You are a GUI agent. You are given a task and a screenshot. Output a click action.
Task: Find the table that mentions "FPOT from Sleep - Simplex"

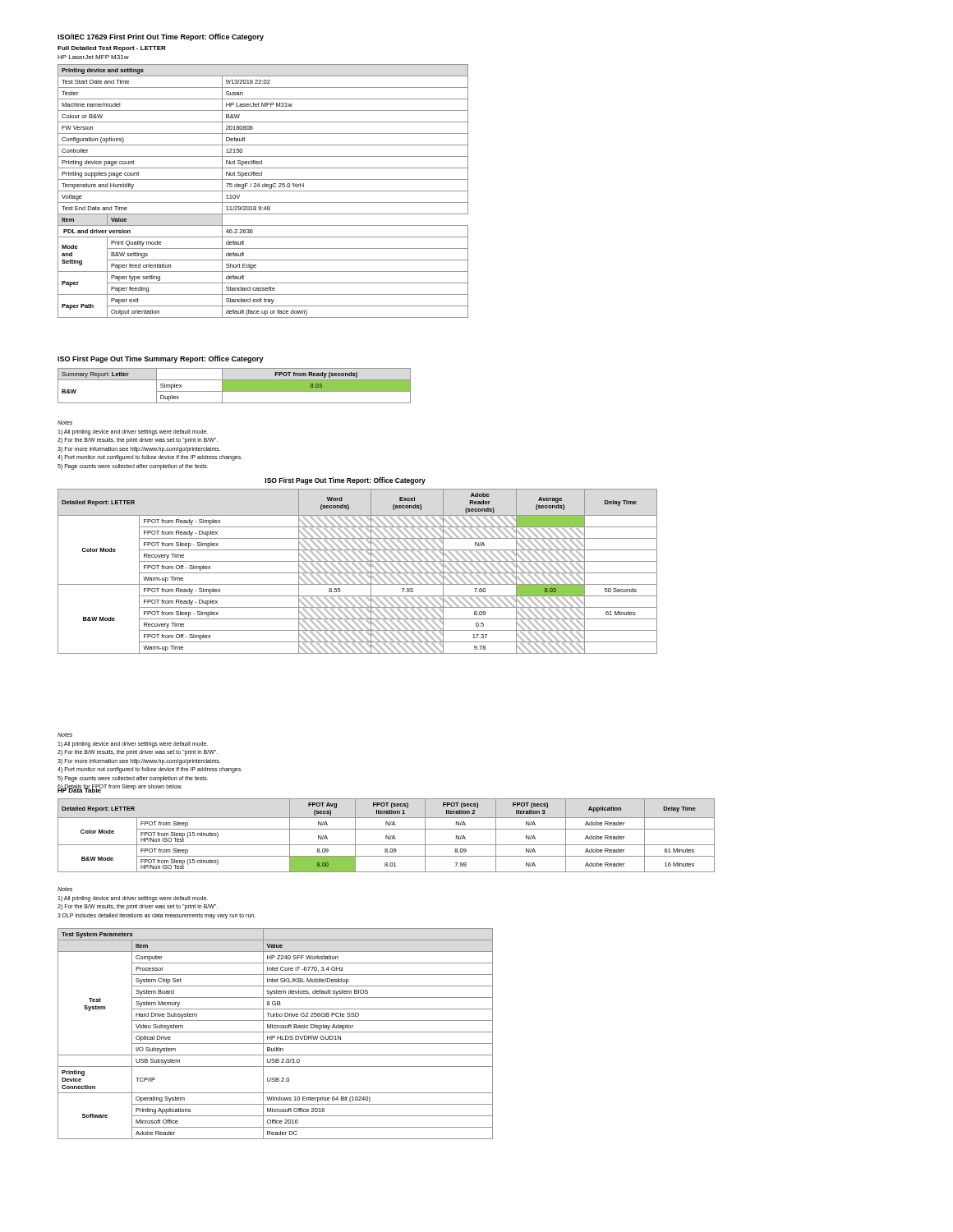357,571
